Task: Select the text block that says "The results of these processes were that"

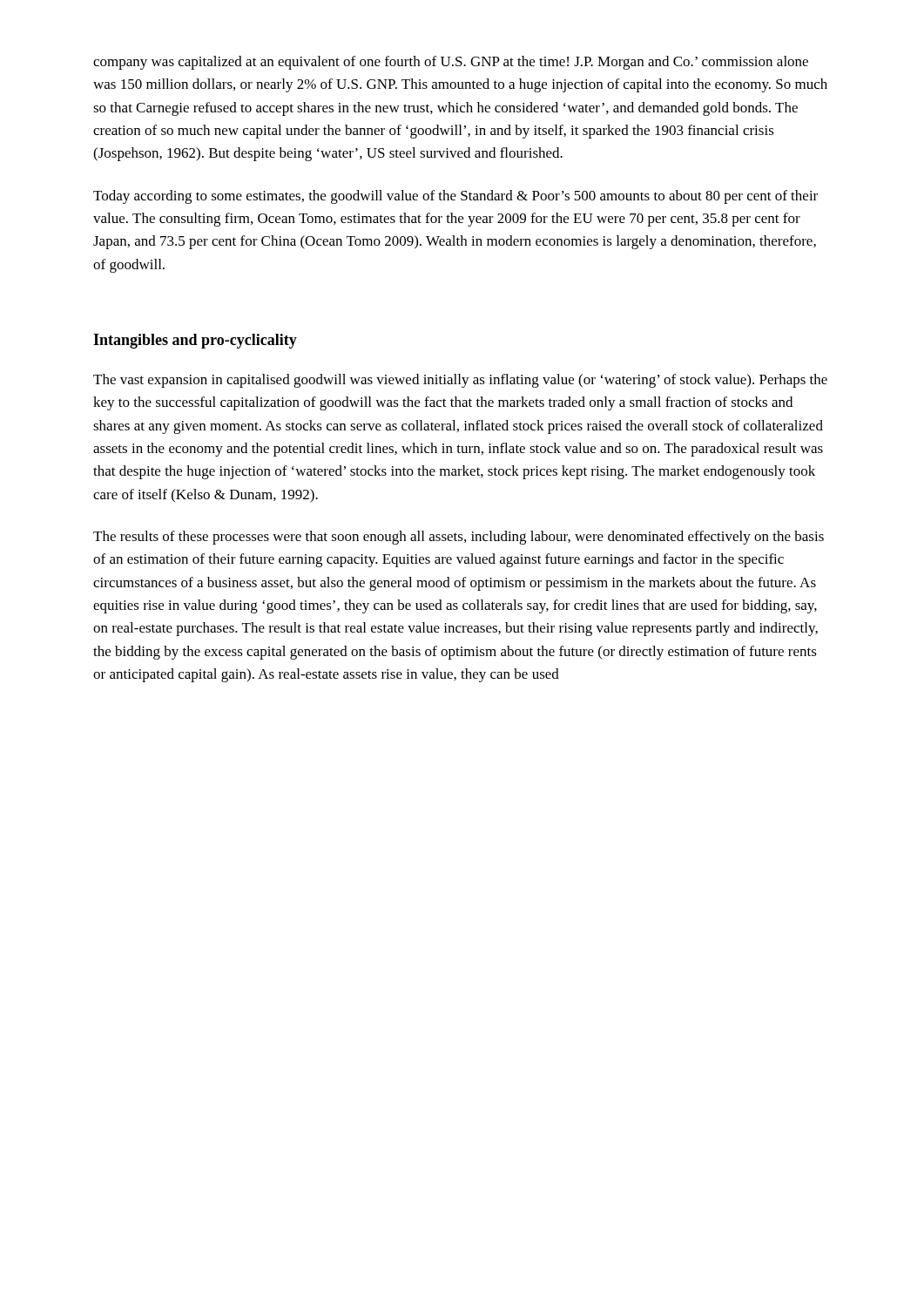Action: point(462,606)
